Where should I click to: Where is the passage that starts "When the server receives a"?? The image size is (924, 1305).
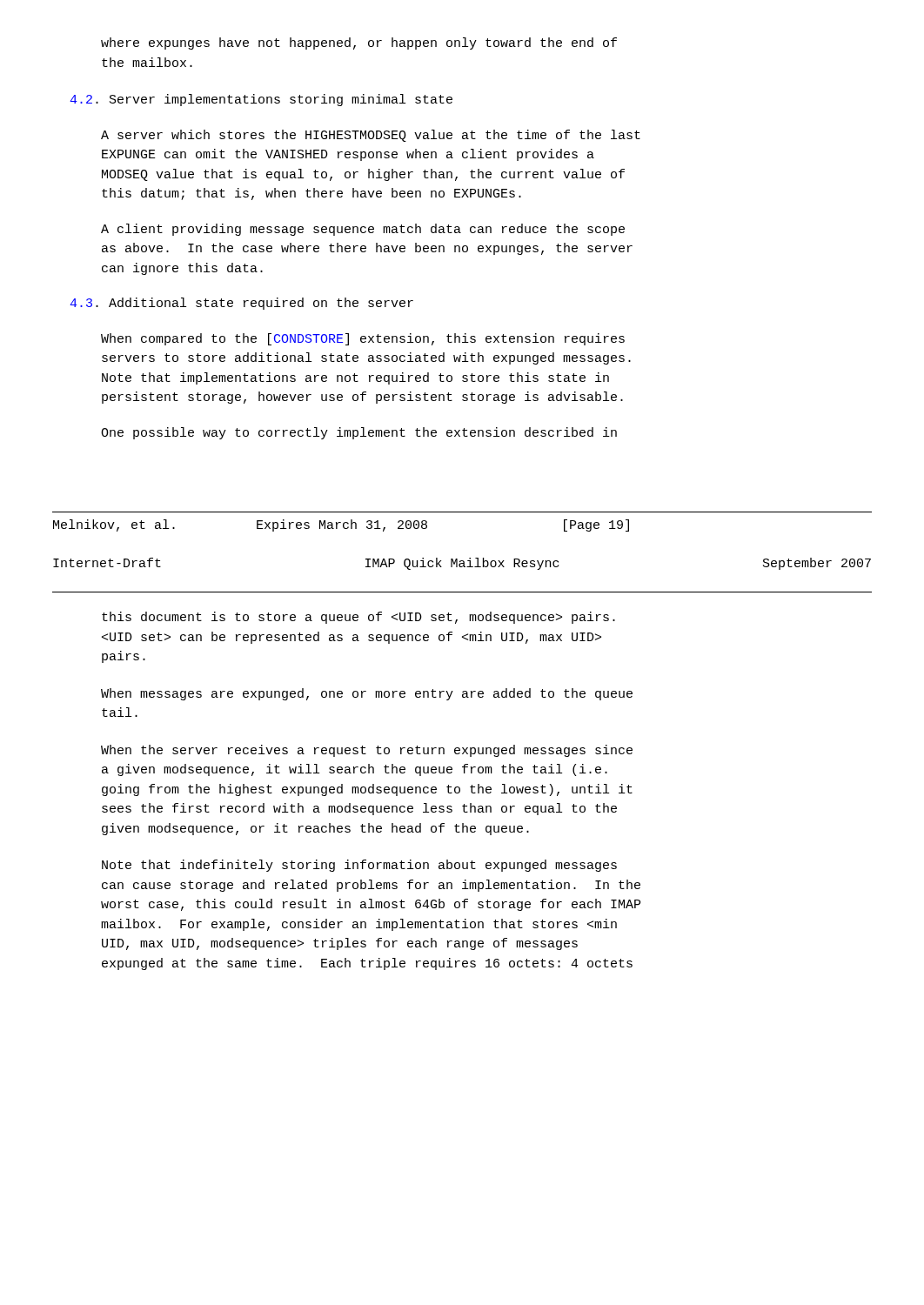click(x=367, y=790)
